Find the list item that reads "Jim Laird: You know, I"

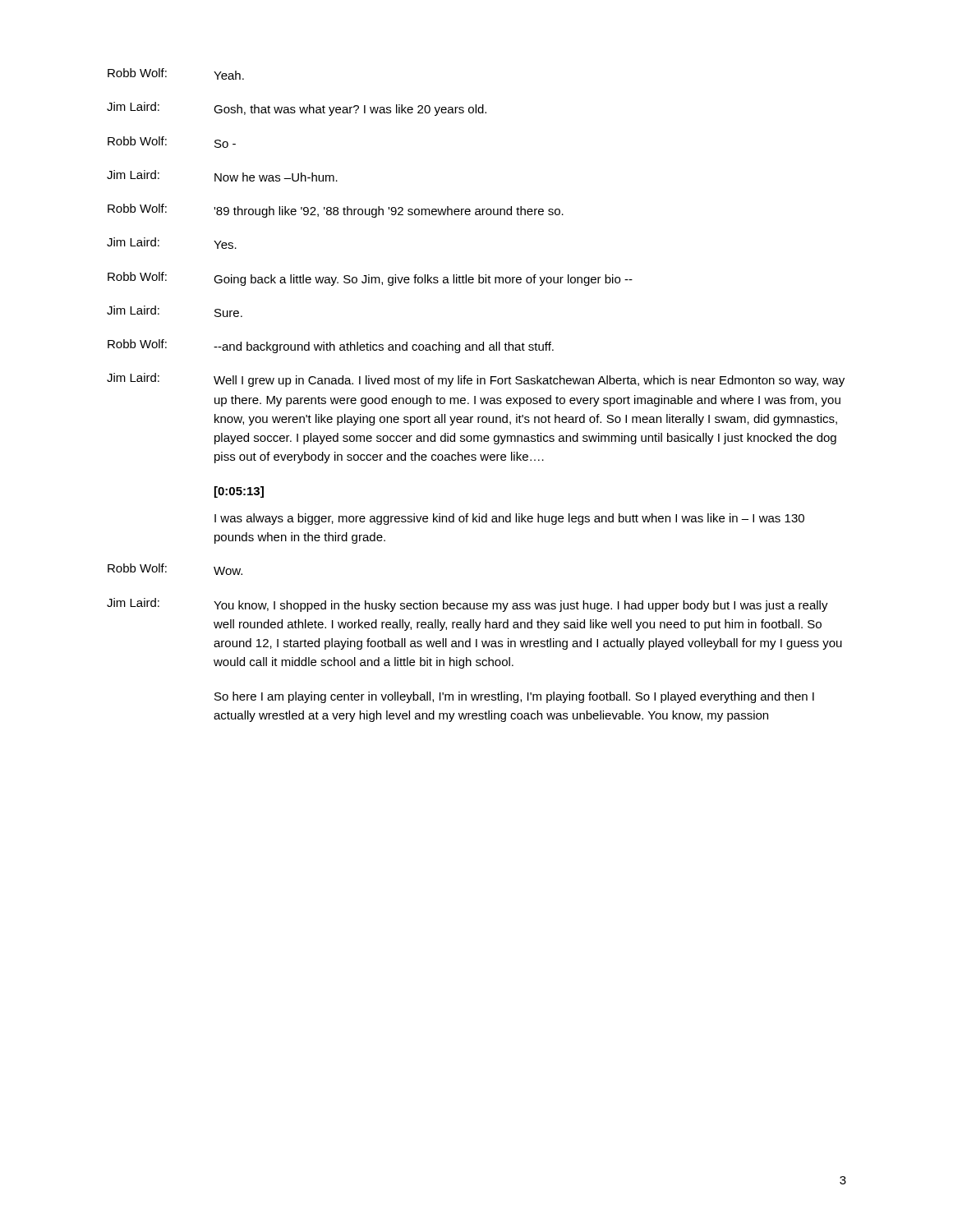tap(476, 633)
